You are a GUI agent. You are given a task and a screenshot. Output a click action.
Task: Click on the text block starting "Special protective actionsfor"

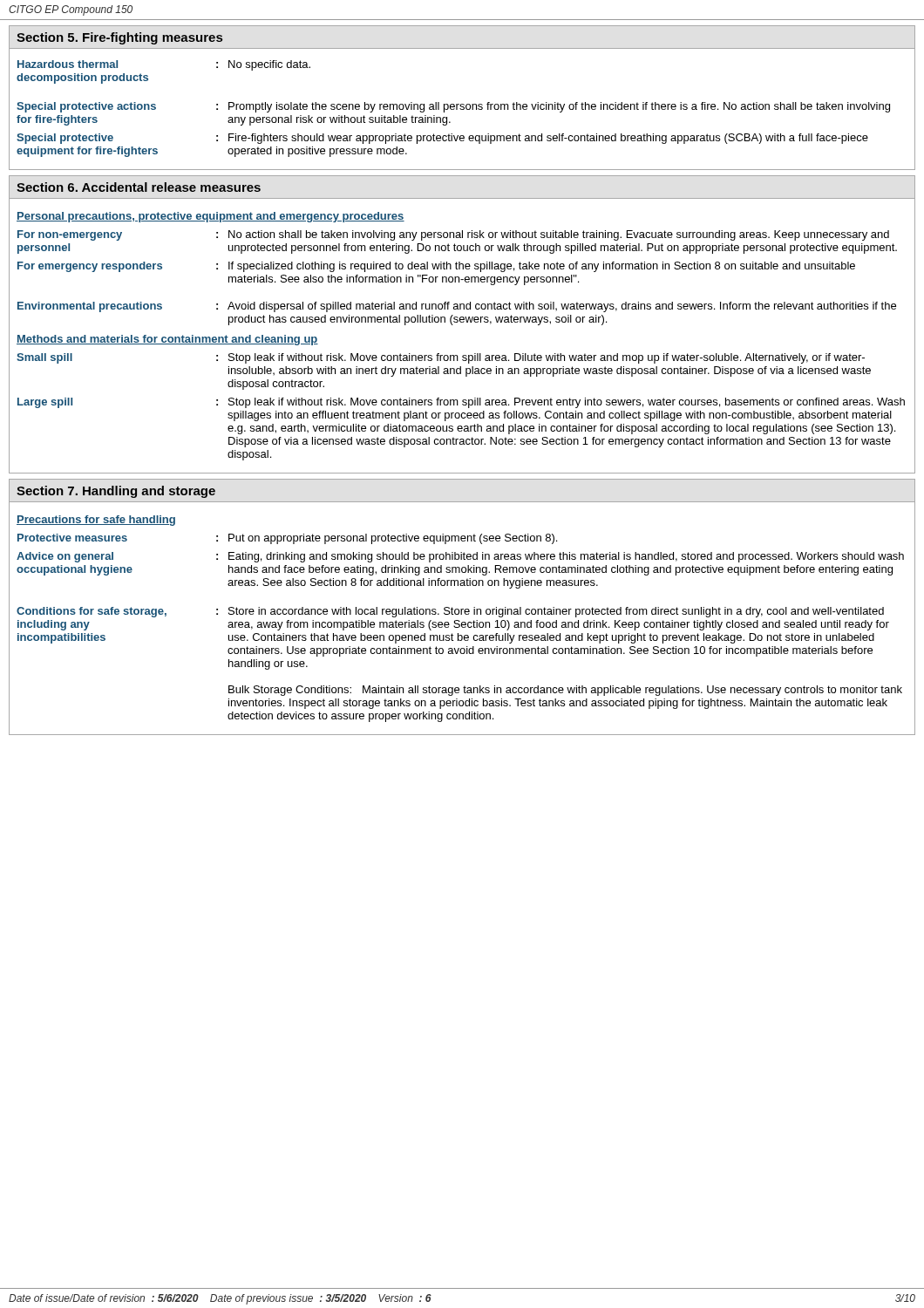click(462, 112)
